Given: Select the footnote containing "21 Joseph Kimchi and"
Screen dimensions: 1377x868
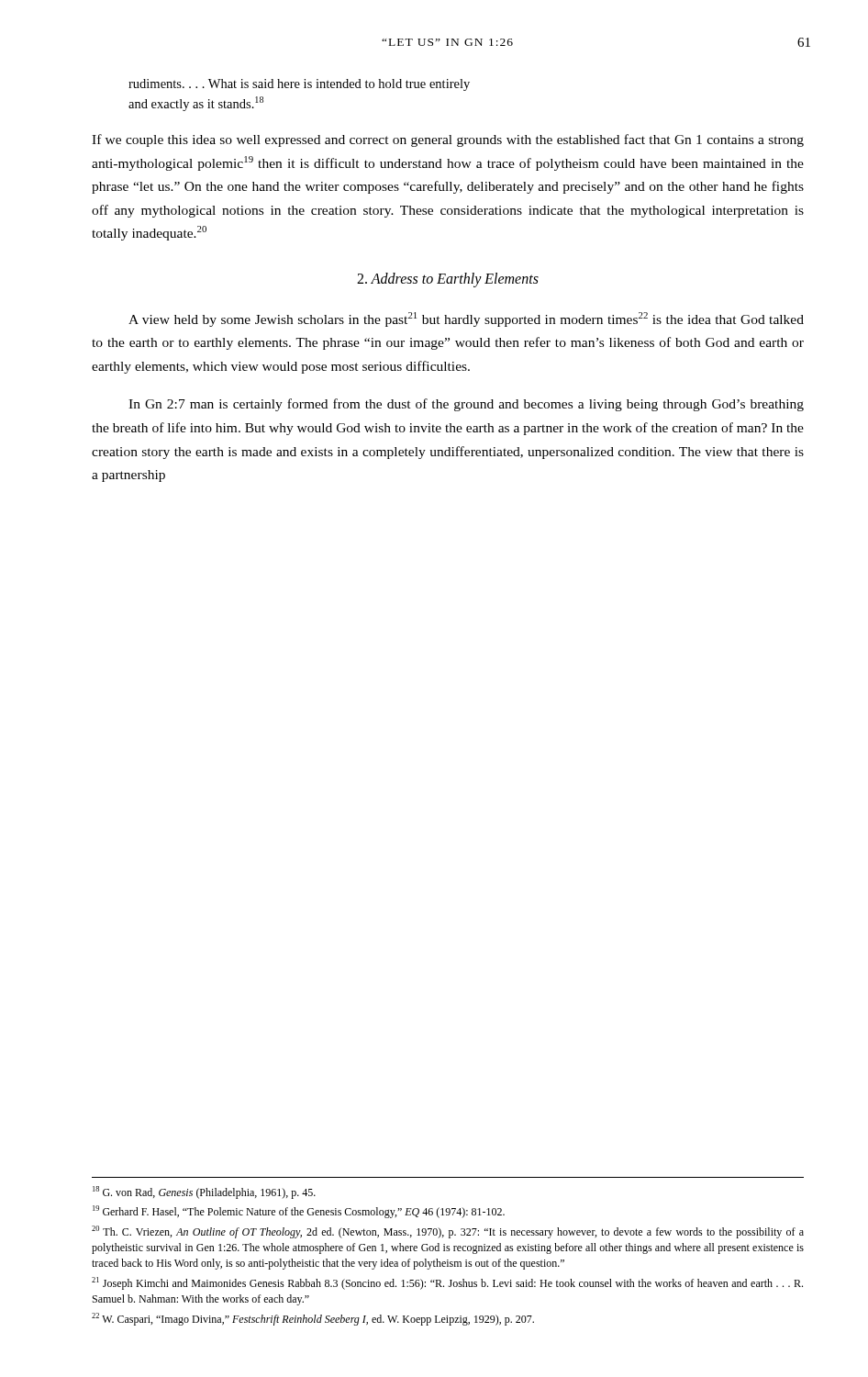Looking at the screenshot, I should click(448, 1291).
